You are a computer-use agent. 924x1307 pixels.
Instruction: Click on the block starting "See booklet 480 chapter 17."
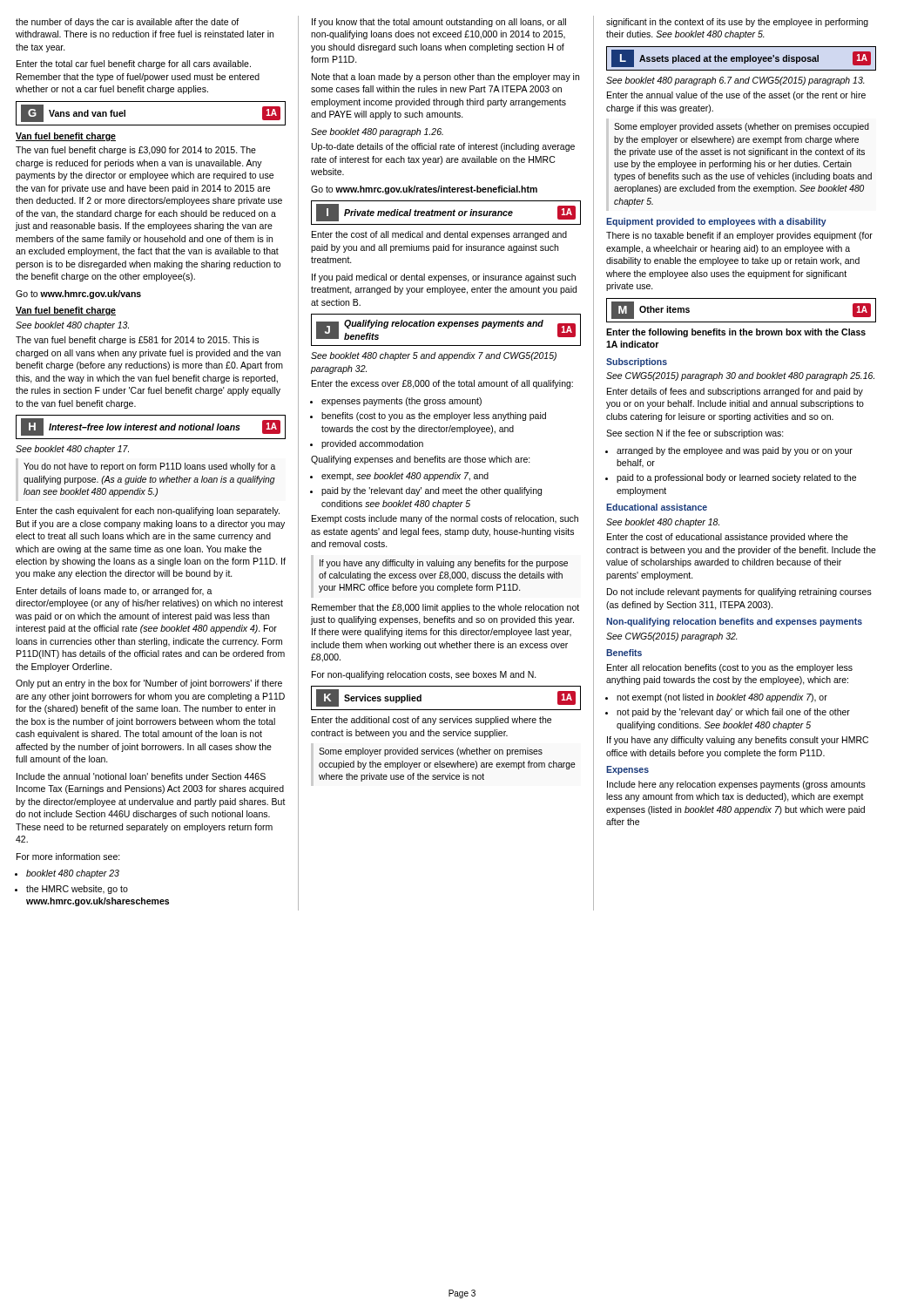click(x=151, y=449)
